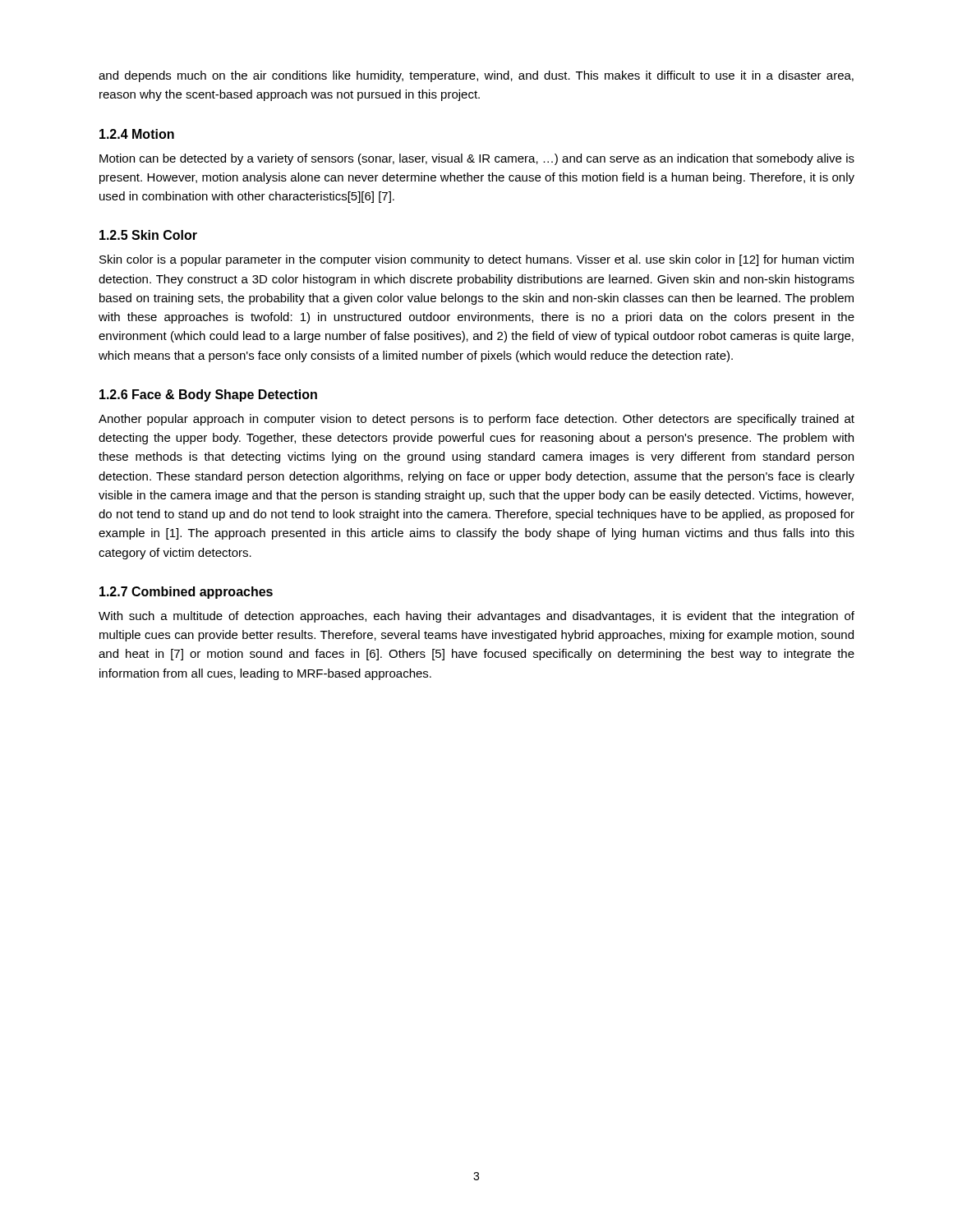The width and height of the screenshot is (953, 1232).
Task: Find the text block that says "With such a multitude of"
Action: point(476,644)
